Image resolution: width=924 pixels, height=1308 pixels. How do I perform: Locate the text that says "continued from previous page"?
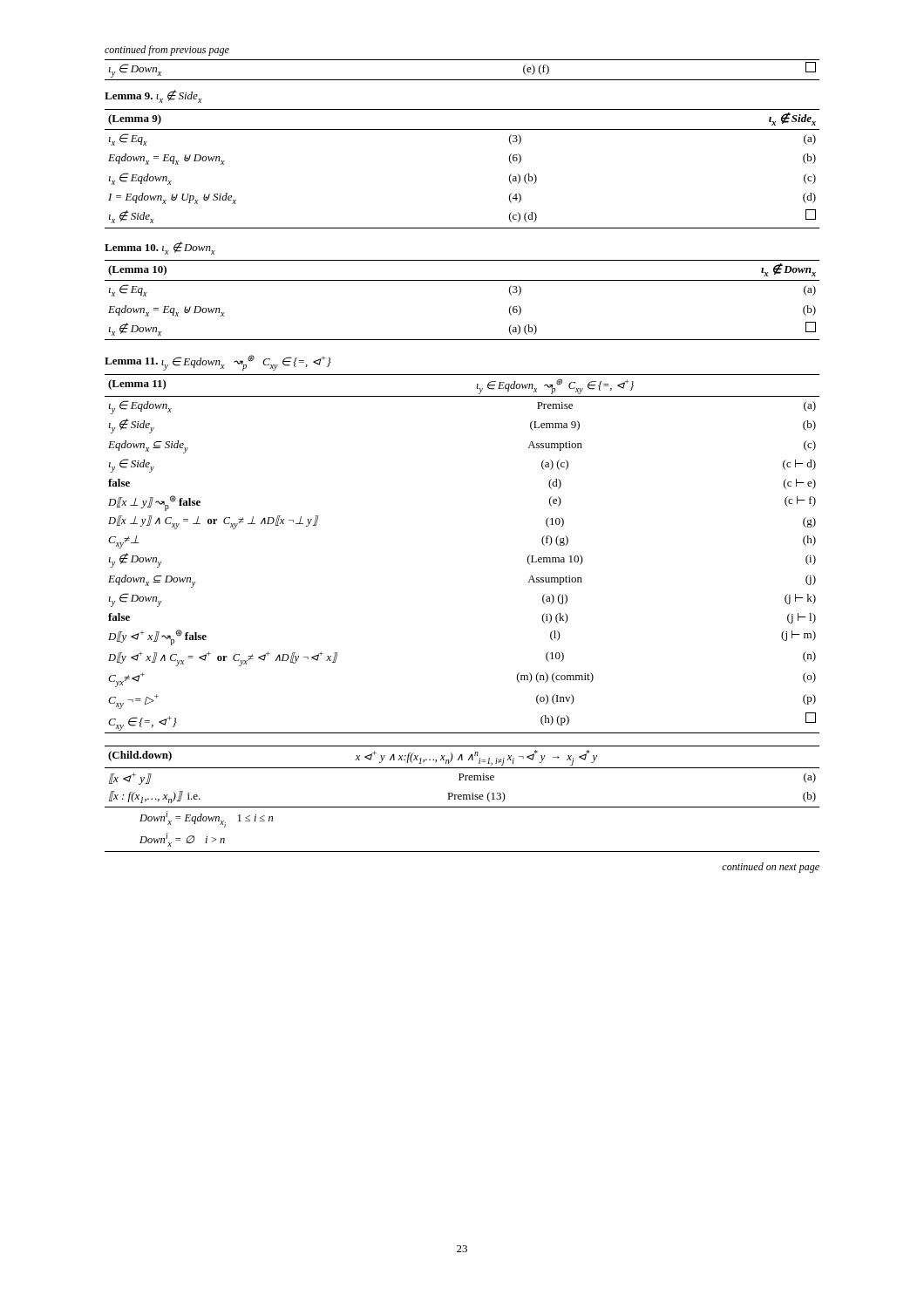(167, 50)
